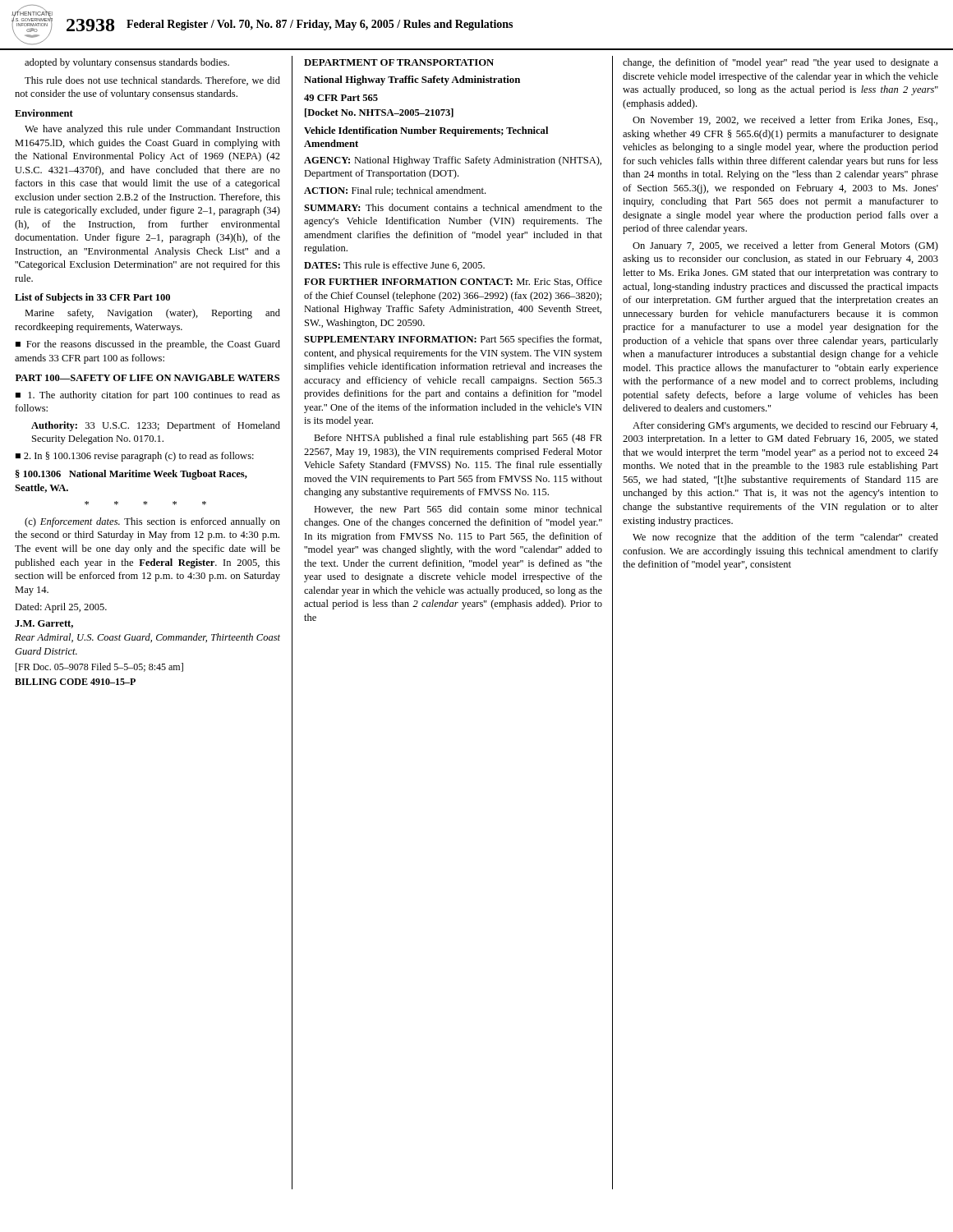The width and height of the screenshot is (953, 1232).
Task: Select the region starting "On November 19, 2002, we received a"
Action: pos(780,175)
